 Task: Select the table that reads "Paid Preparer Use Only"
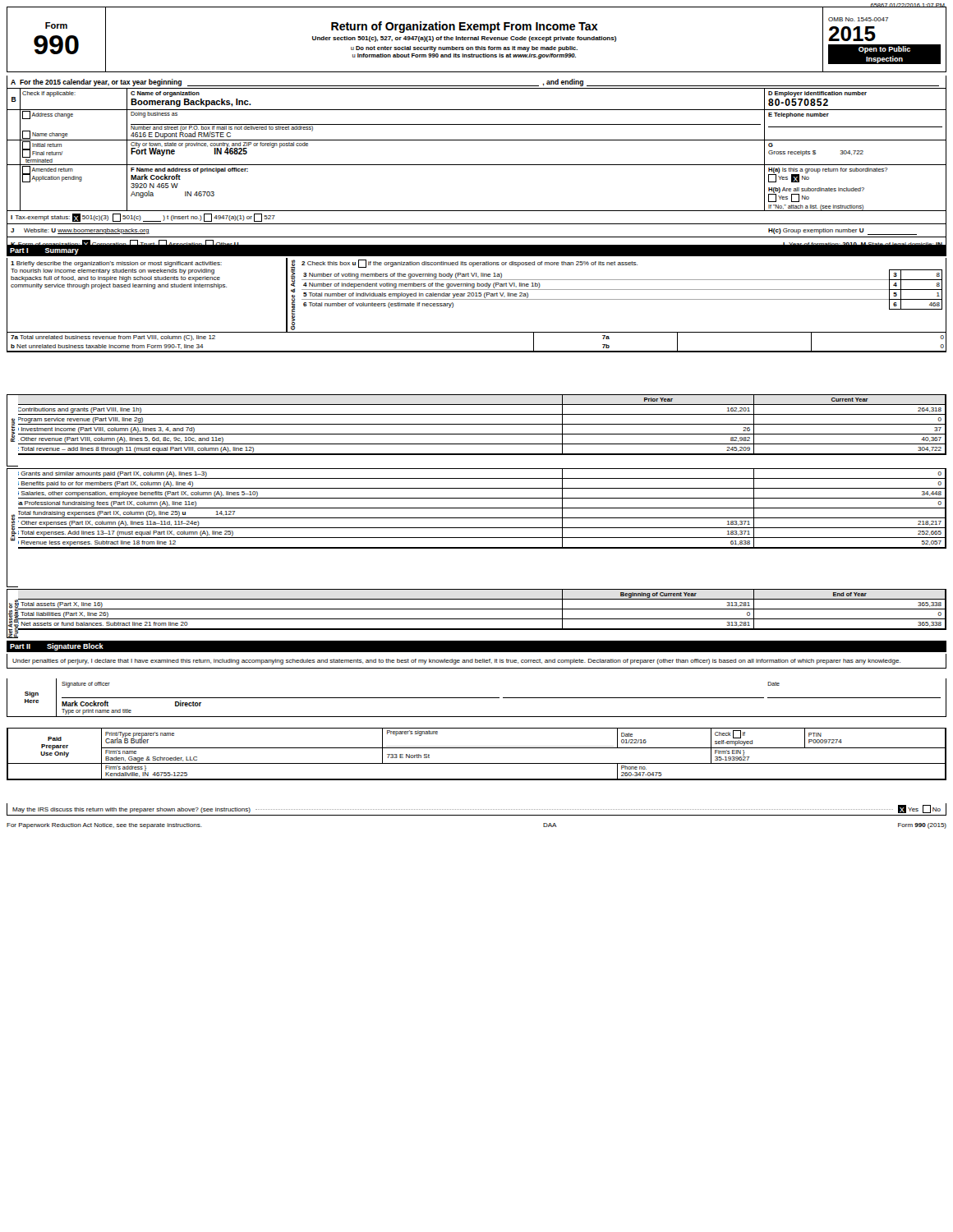pyautogui.click(x=476, y=754)
